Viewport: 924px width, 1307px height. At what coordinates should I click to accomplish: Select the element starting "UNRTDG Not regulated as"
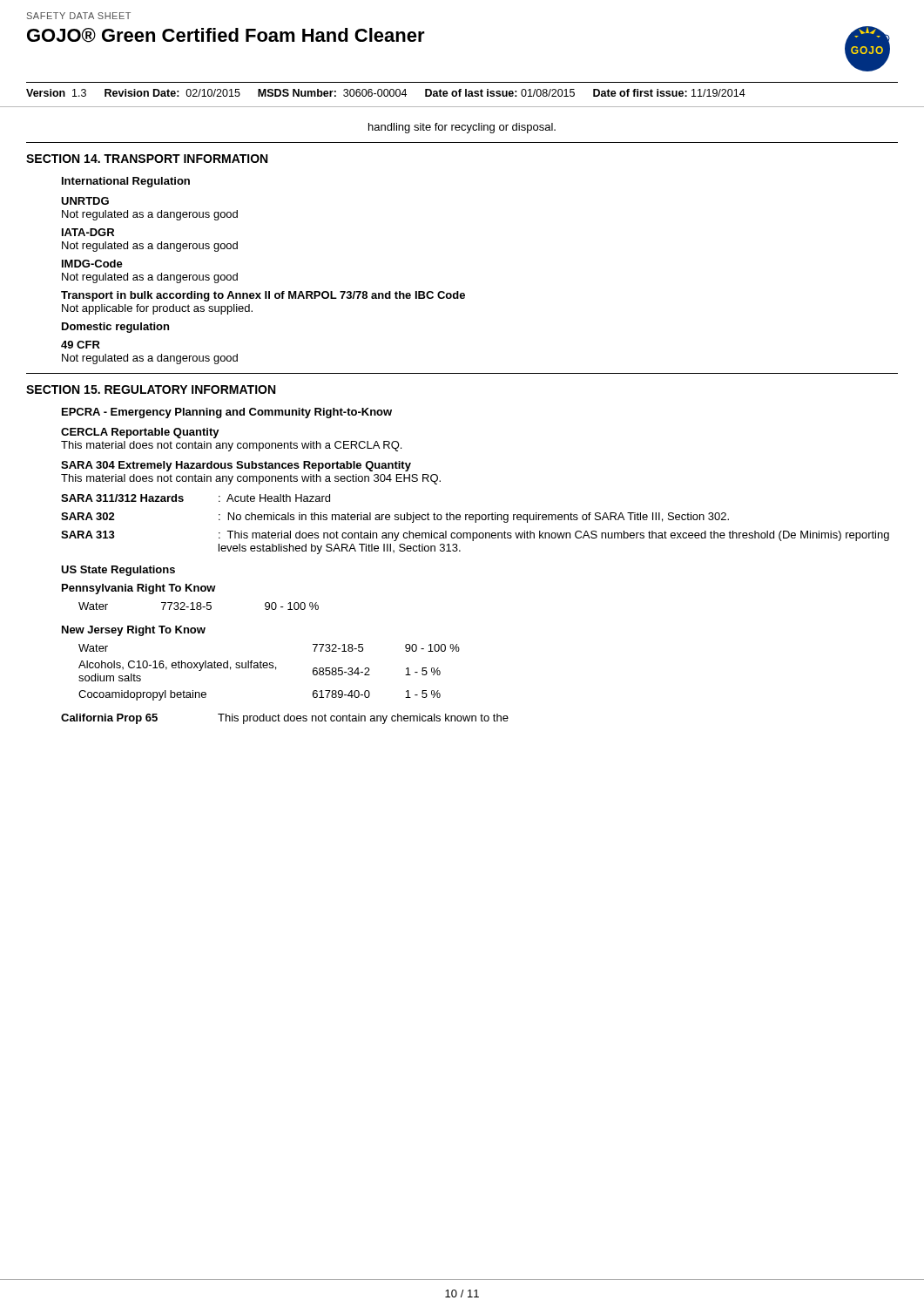coord(85,201)
